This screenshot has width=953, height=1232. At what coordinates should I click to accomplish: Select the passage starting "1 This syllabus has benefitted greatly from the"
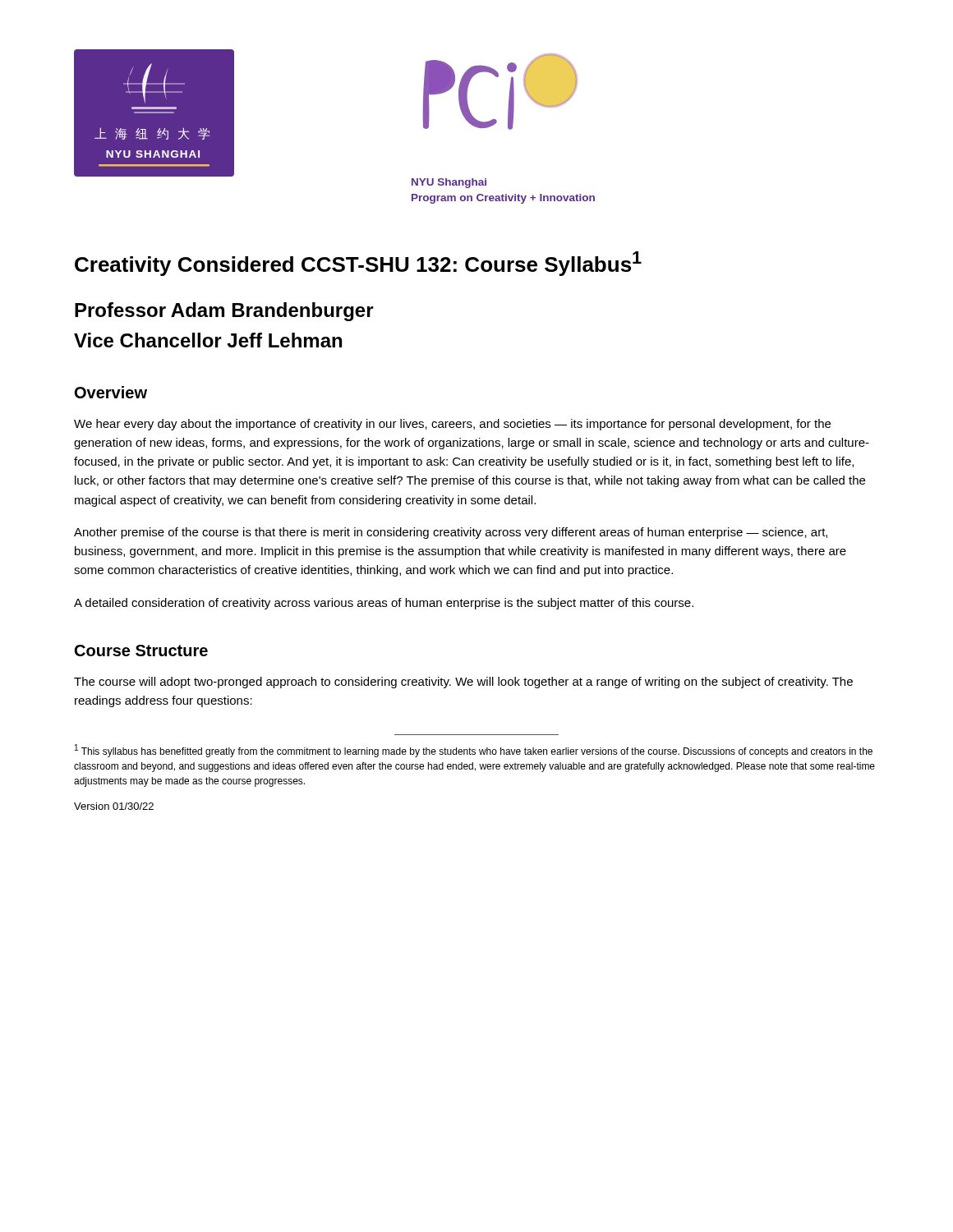[x=474, y=765]
